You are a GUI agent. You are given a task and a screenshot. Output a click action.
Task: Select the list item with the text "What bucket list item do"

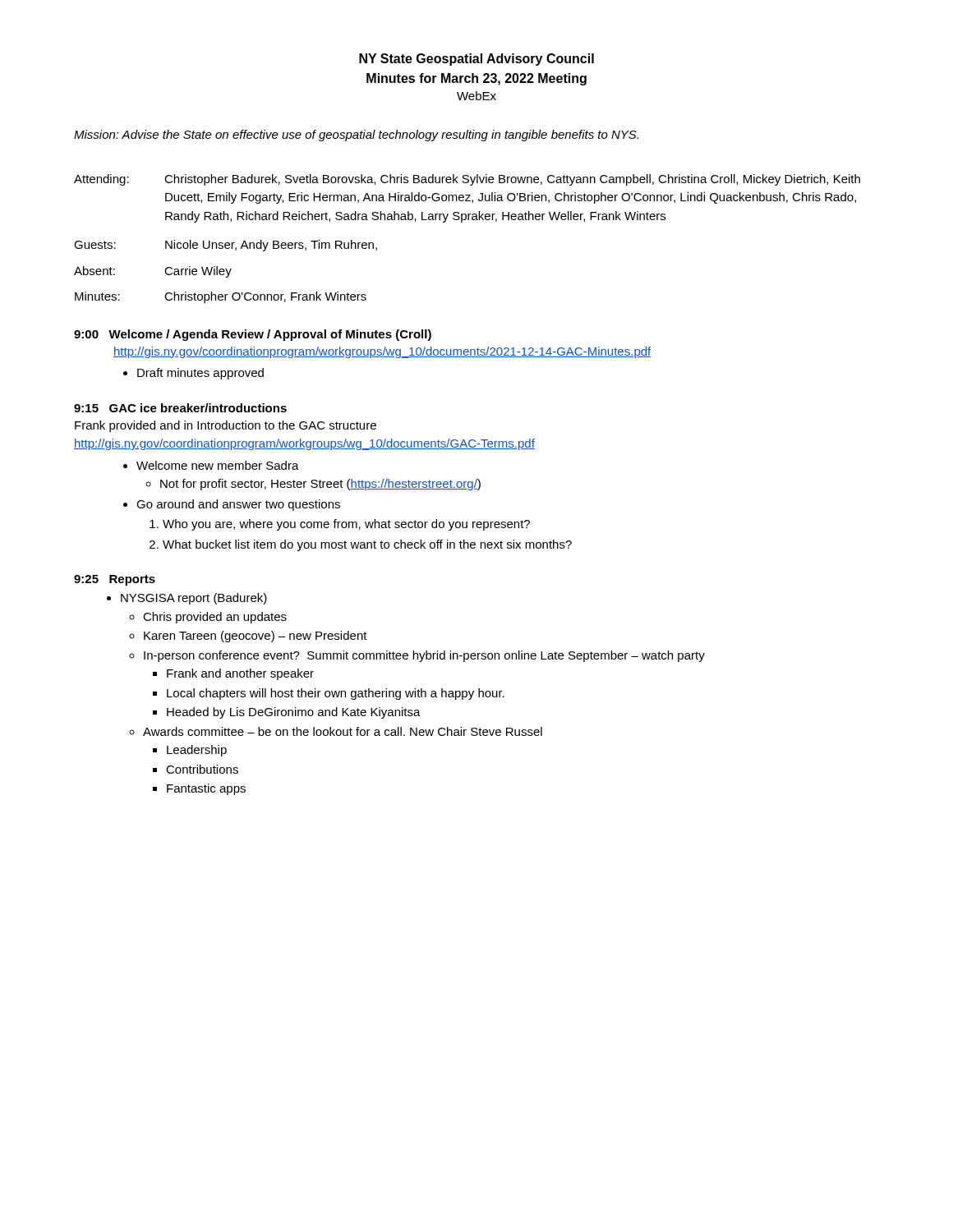367,544
